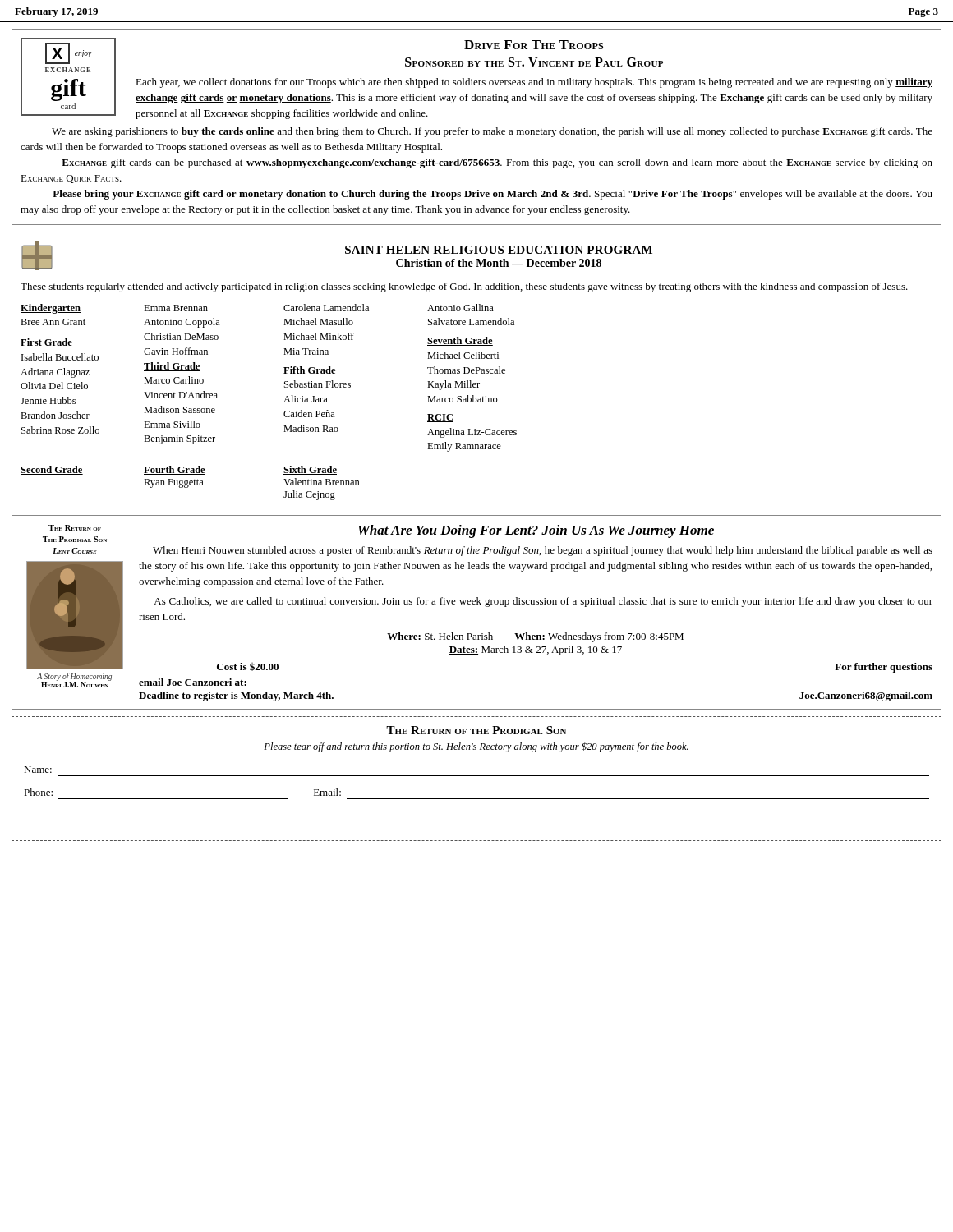Click on the text block containing "When Henri Nouwen stumbled"
Image resolution: width=953 pixels, height=1232 pixels.
tap(543, 551)
